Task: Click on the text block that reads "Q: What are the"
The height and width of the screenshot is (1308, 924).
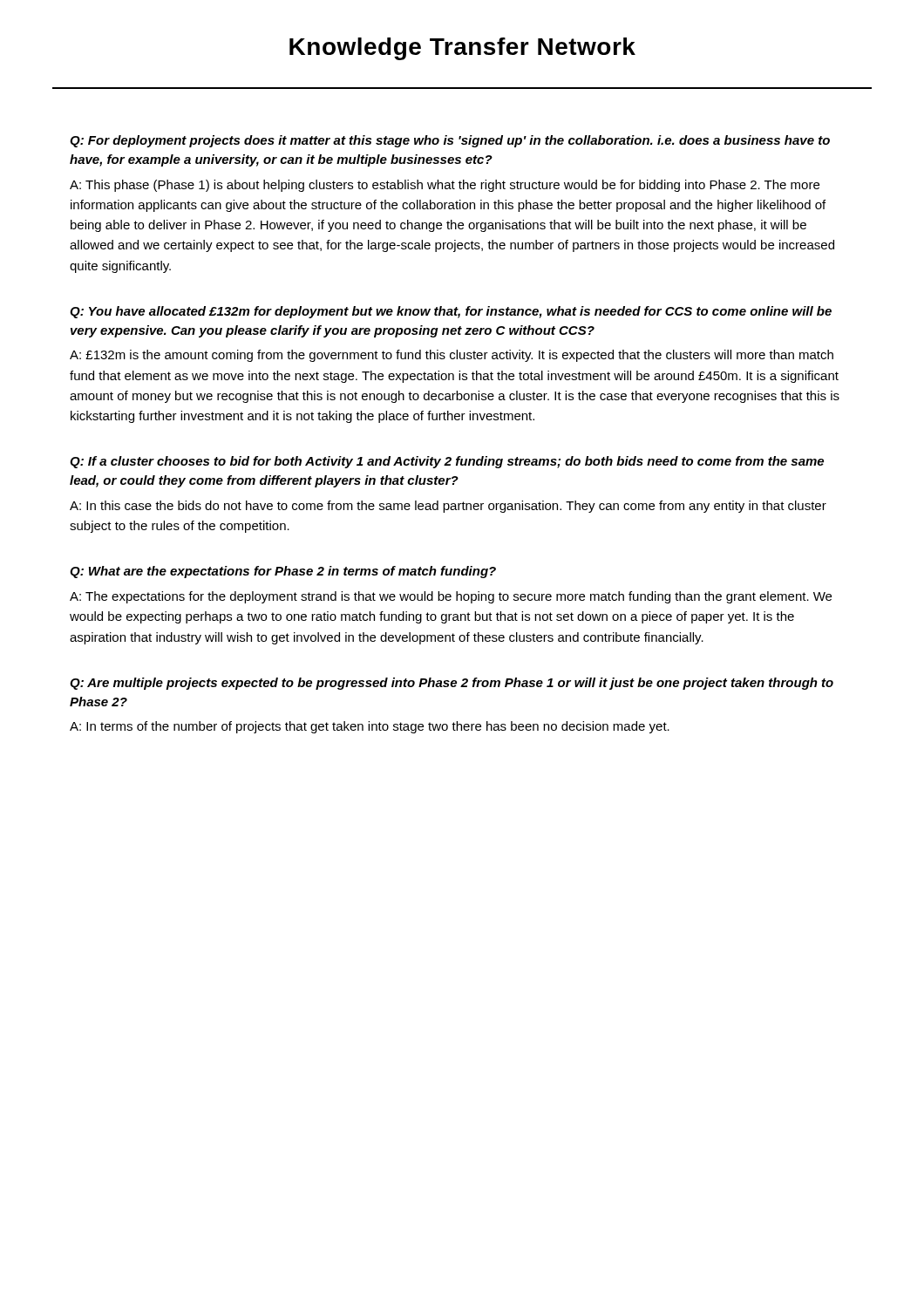Action: click(462, 604)
